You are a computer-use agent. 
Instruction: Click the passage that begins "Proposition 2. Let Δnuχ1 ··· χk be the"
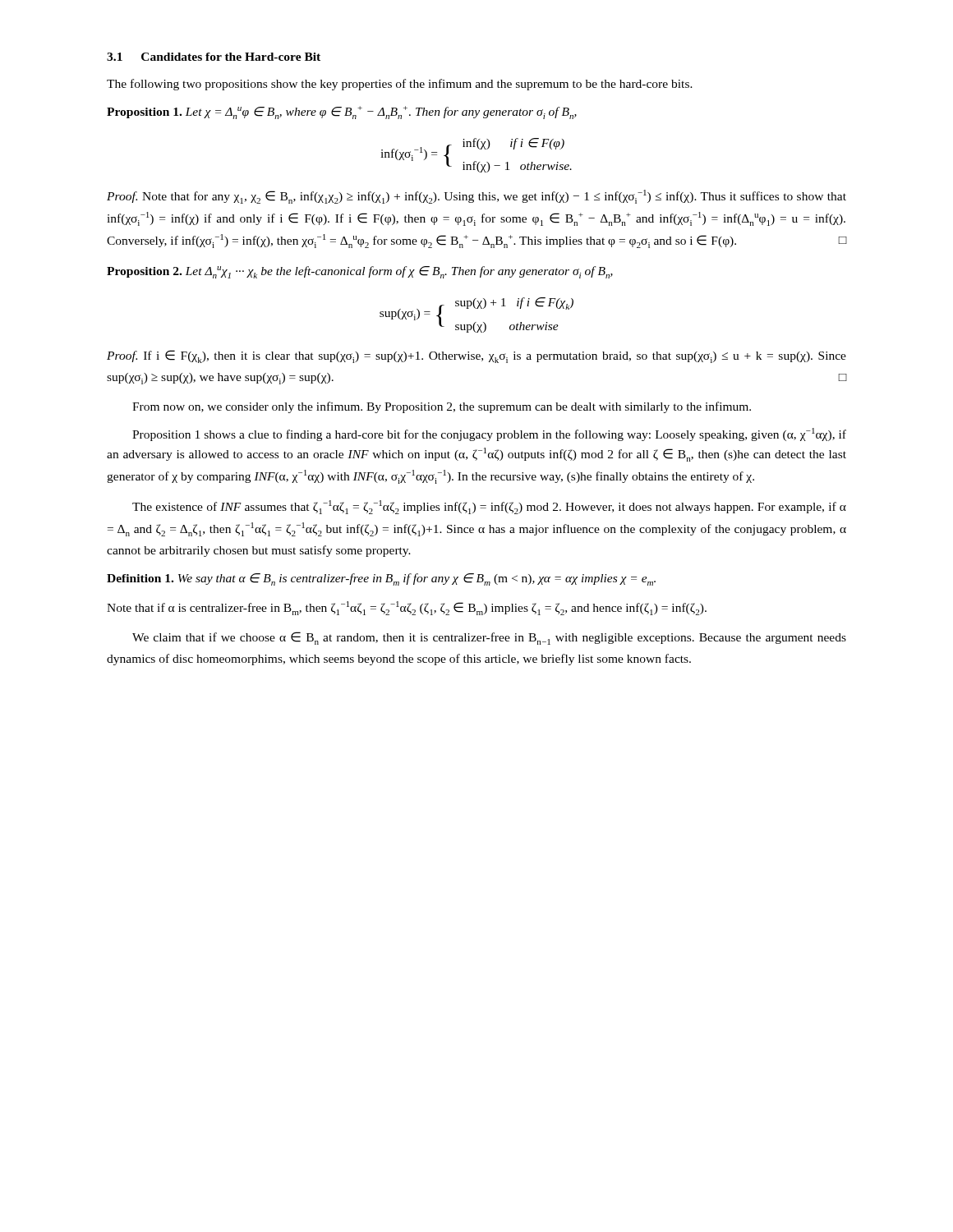tap(476, 271)
